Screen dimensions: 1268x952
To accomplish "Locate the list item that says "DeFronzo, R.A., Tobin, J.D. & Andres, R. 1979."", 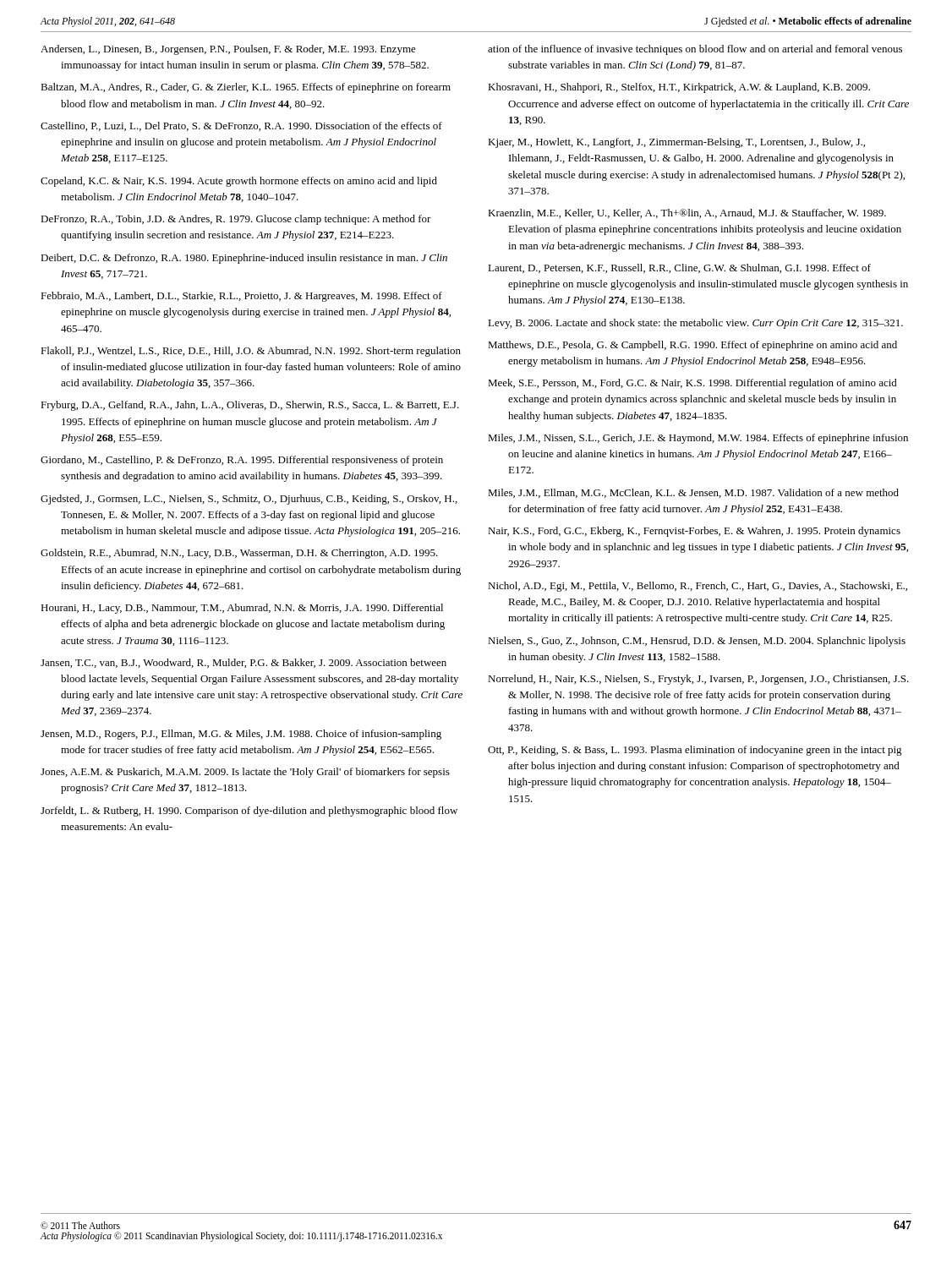I will (x=236, y=227).
